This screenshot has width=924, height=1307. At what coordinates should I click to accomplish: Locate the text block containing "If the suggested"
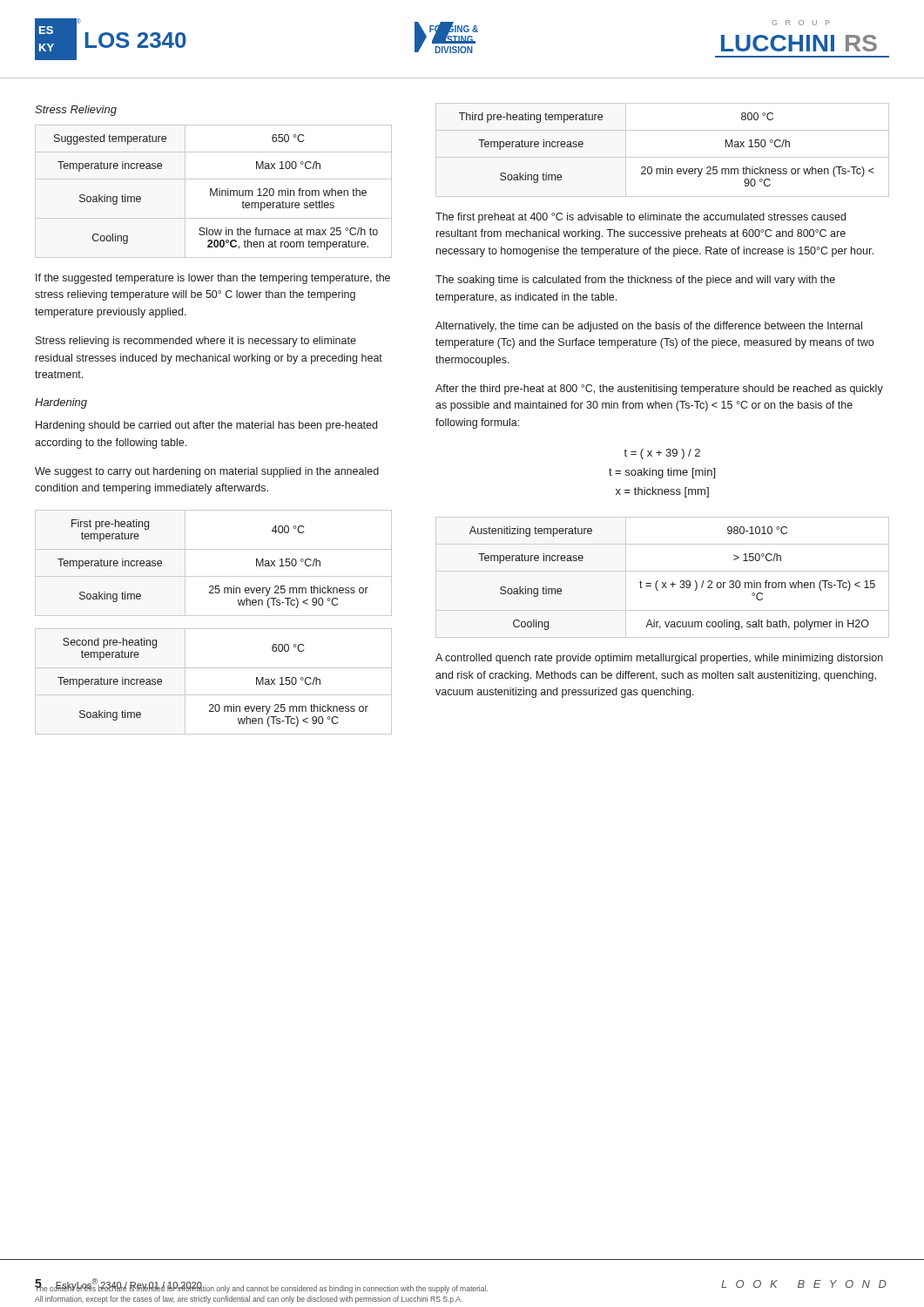pos(213,295)
